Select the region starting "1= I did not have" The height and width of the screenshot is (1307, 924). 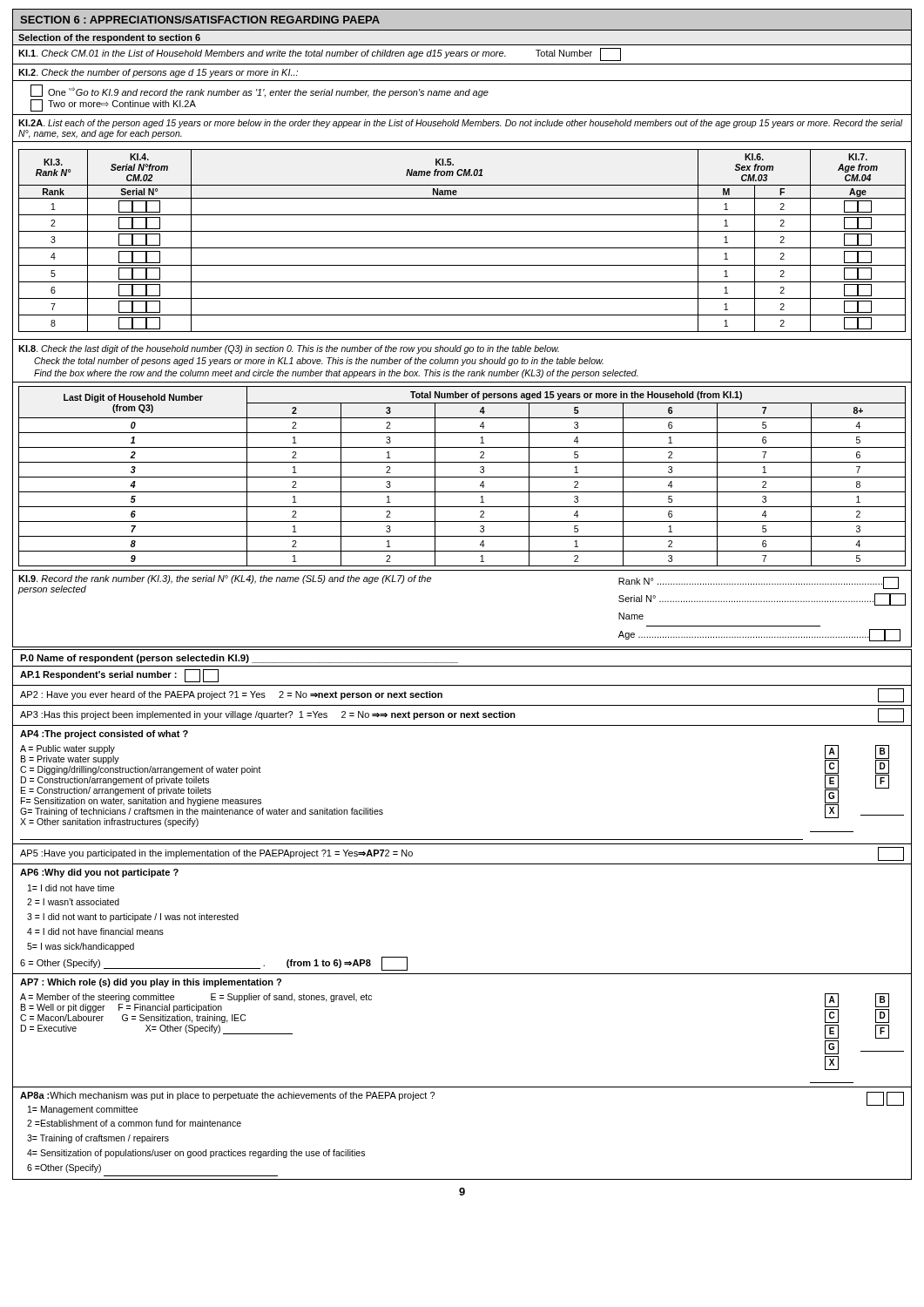tap(133, 917)
